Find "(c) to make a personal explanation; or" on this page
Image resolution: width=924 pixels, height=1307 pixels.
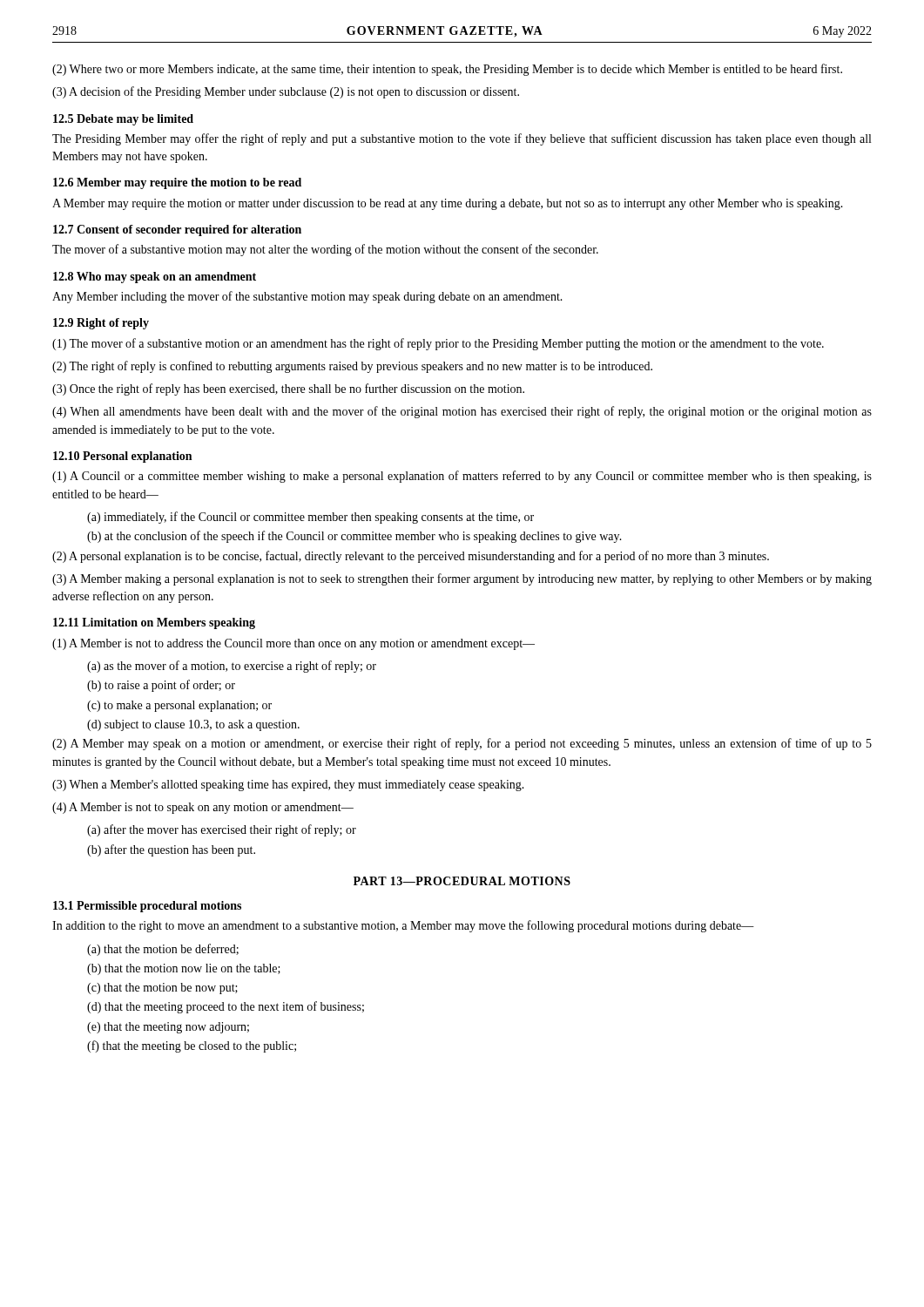coord(180,705)
